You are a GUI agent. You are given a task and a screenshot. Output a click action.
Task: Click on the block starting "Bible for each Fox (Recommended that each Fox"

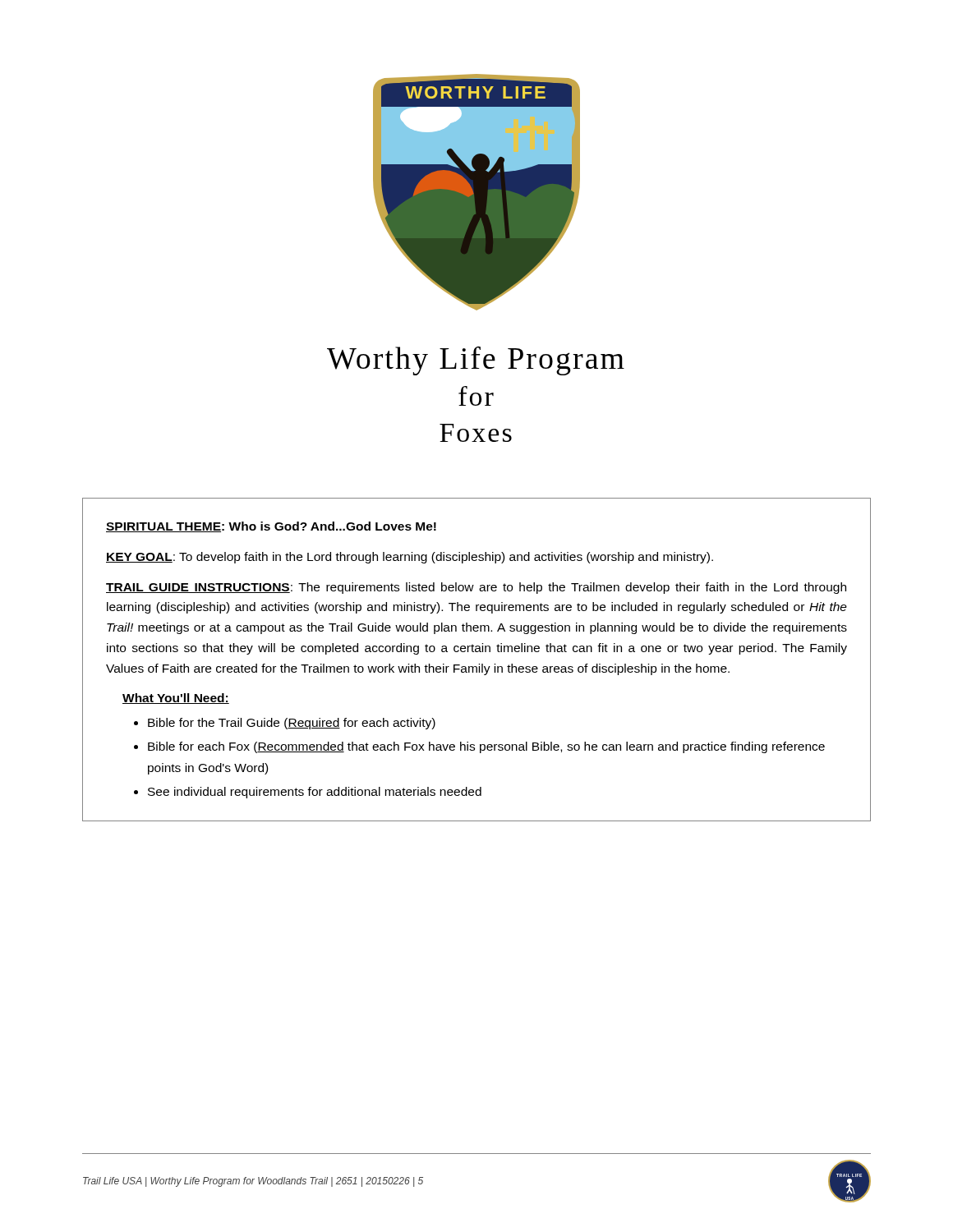click(x=486, y=757)
